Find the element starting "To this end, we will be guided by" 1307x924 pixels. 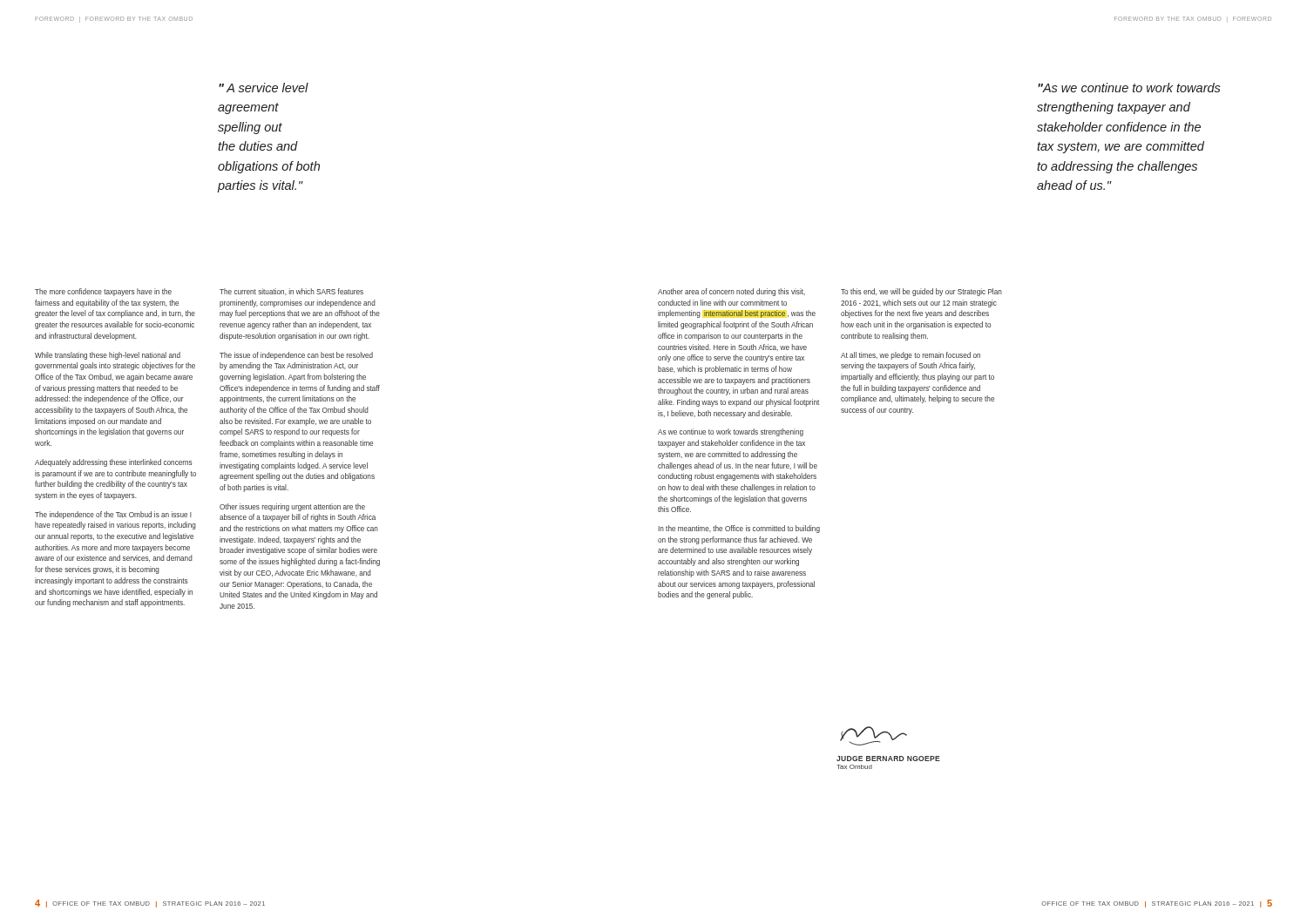point(922,352)
